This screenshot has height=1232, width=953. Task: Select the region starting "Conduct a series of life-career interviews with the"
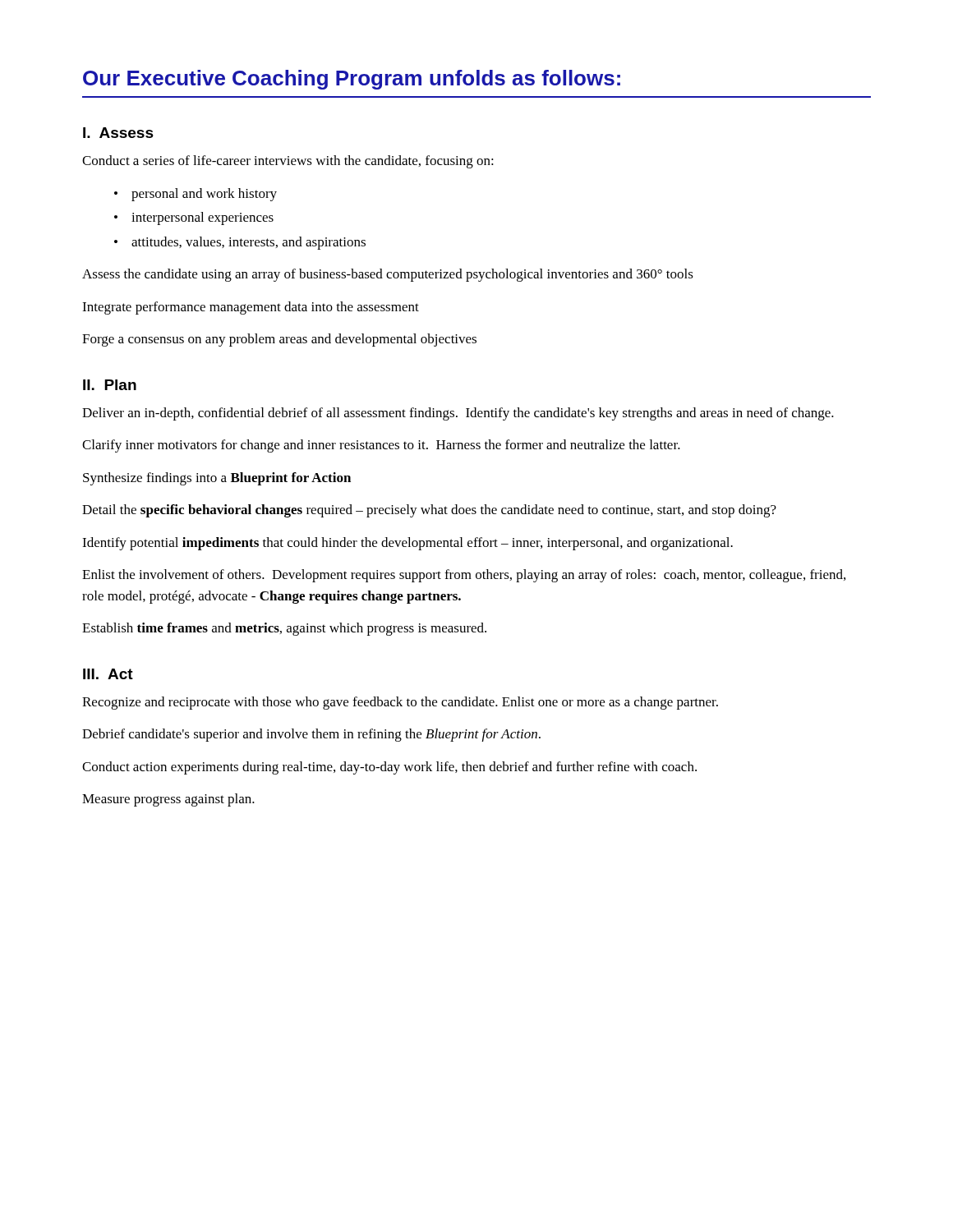click(x=288, y=161)
